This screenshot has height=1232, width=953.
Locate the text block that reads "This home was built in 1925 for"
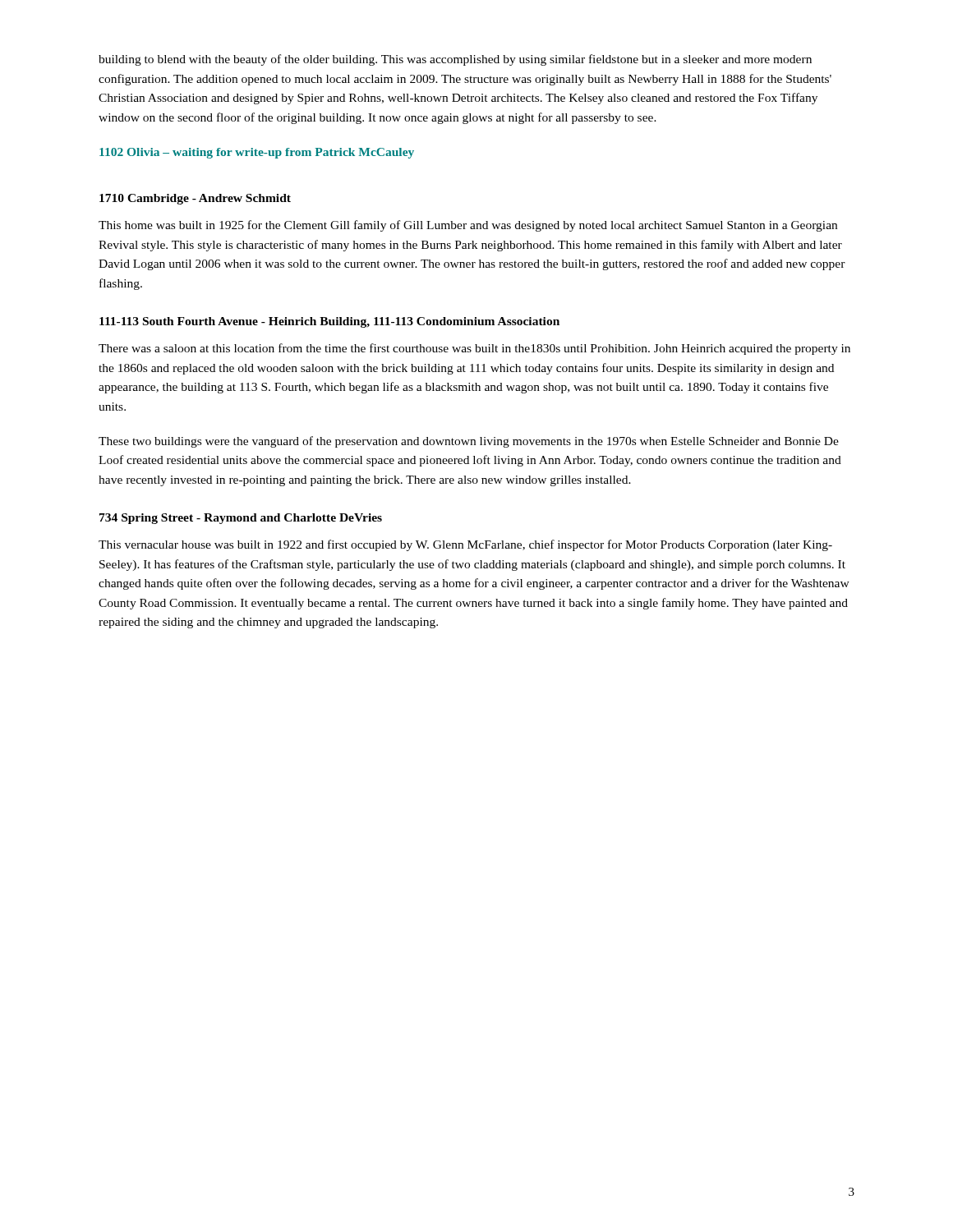tap(472, 254)
